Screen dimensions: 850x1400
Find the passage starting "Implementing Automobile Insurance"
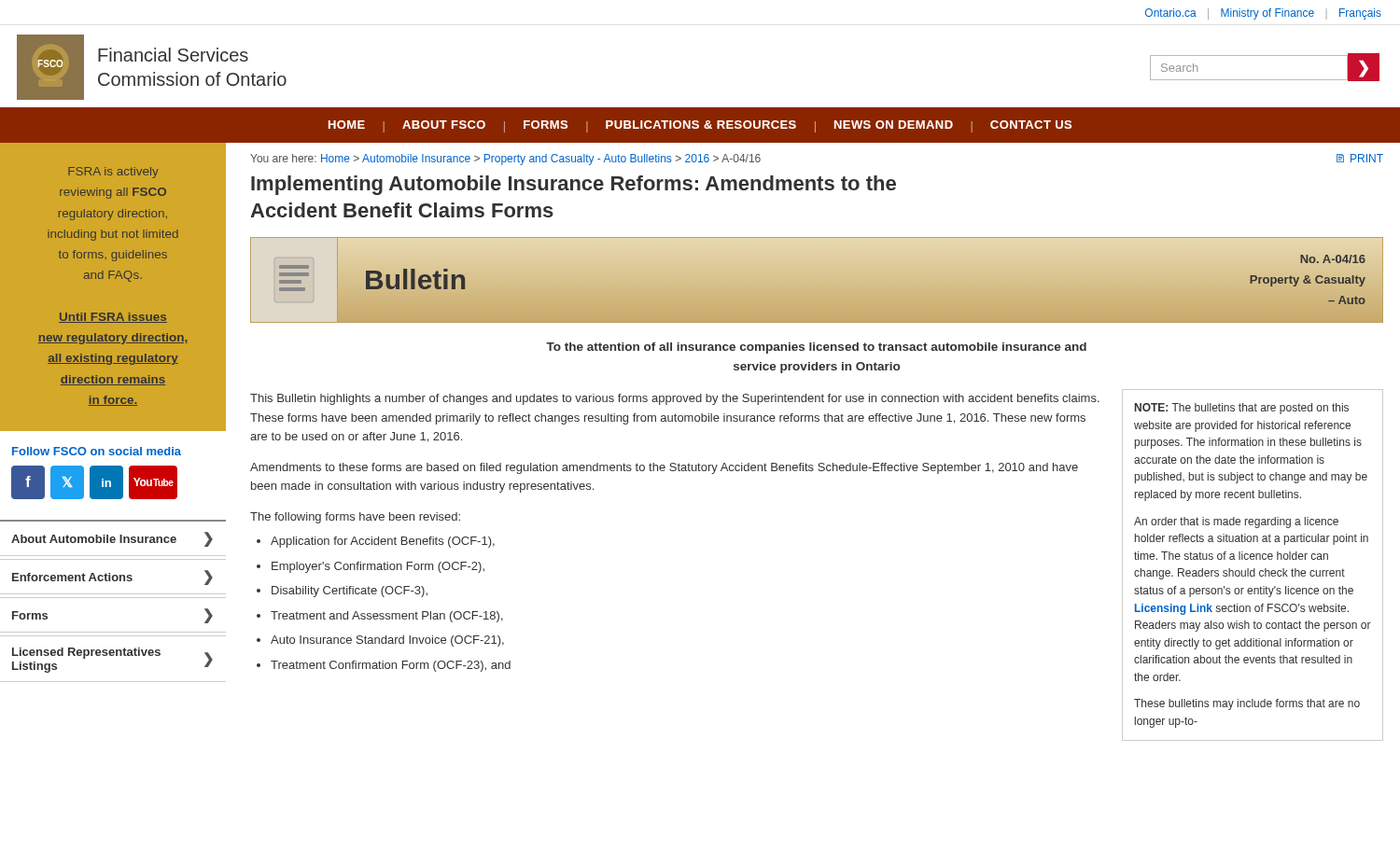point(573,197)
